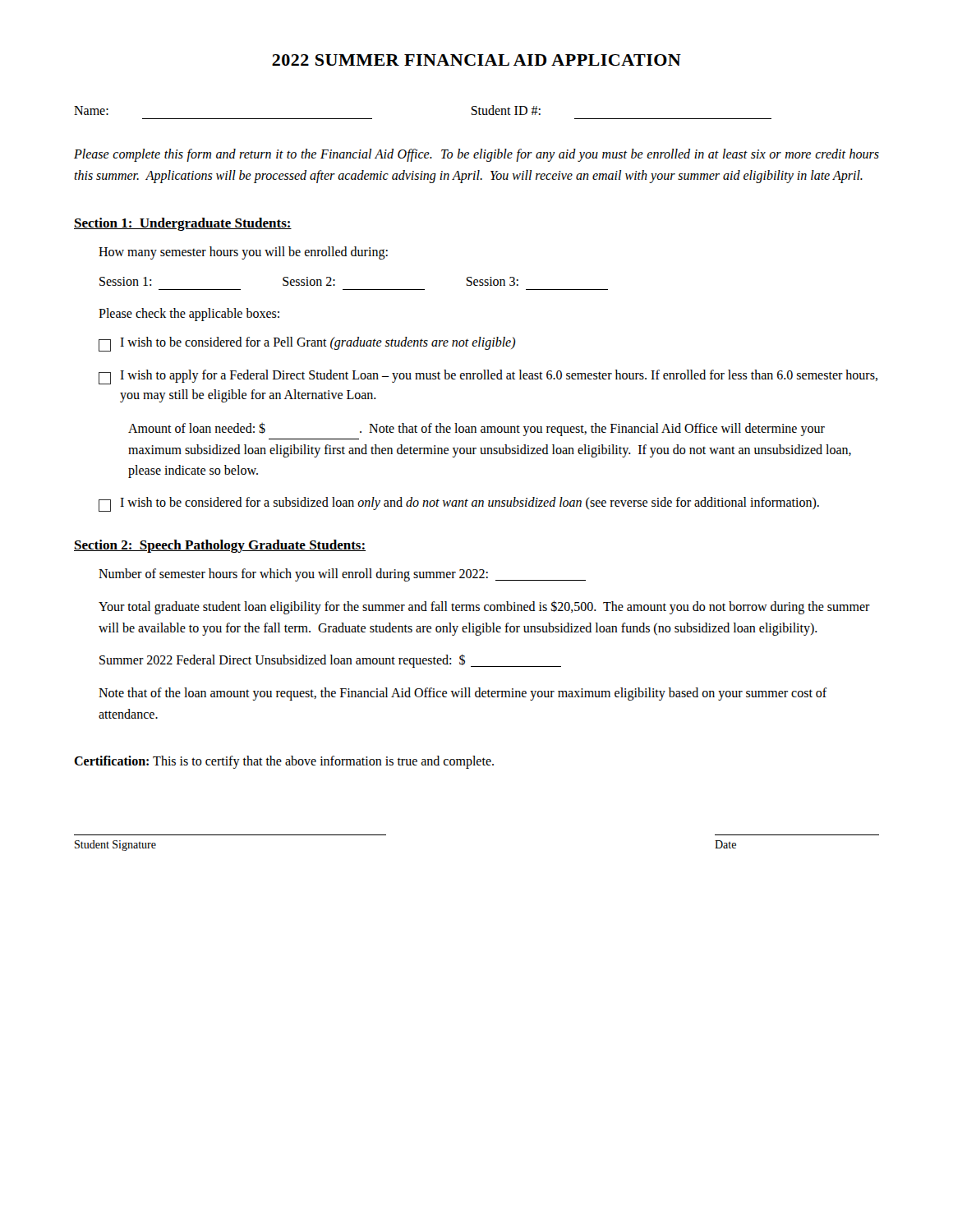Locate the text with the text "Student Signature"
Screen dimensions: 1232x953
click(x=230, y=843)
